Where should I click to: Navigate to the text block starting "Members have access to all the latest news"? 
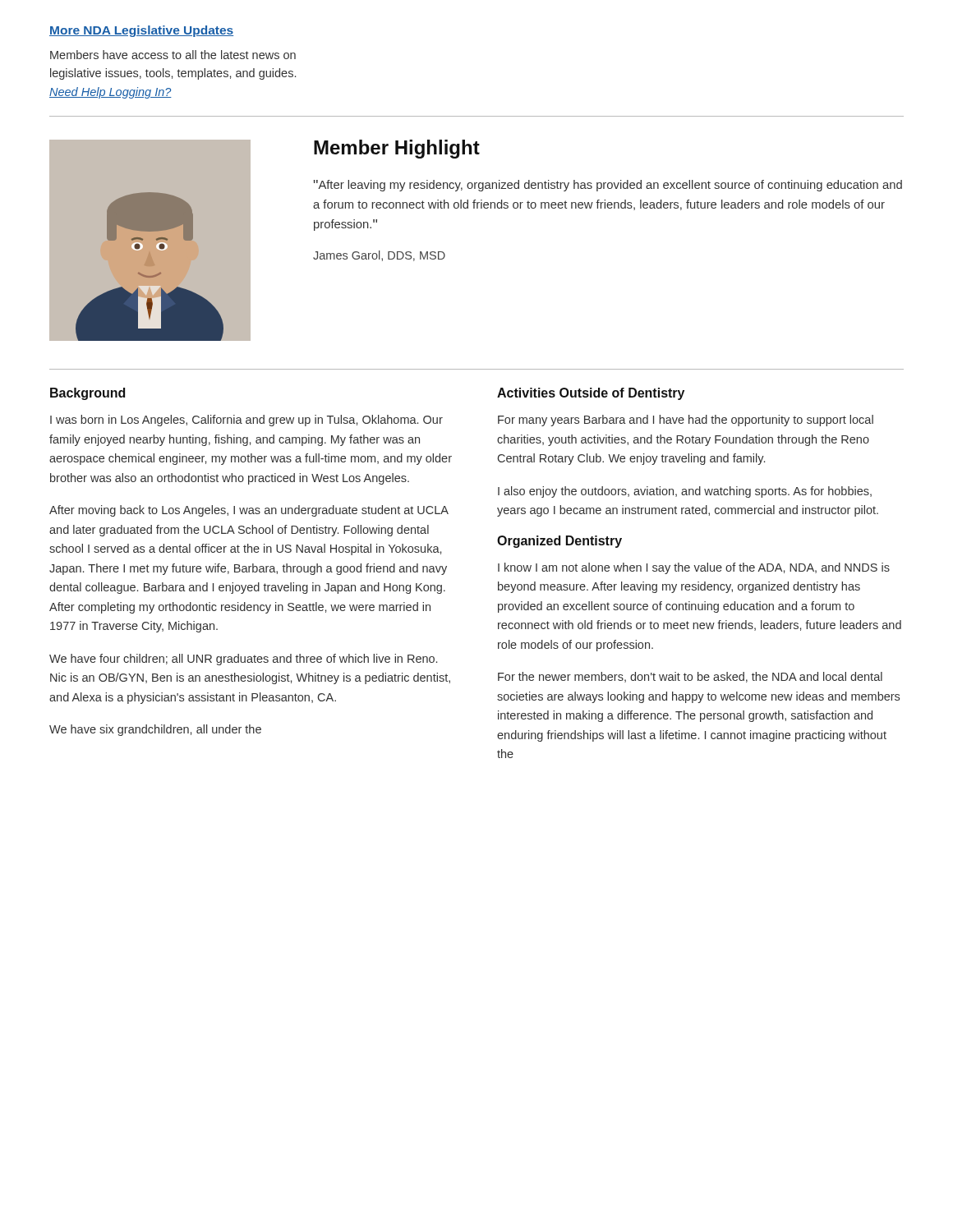173,73
